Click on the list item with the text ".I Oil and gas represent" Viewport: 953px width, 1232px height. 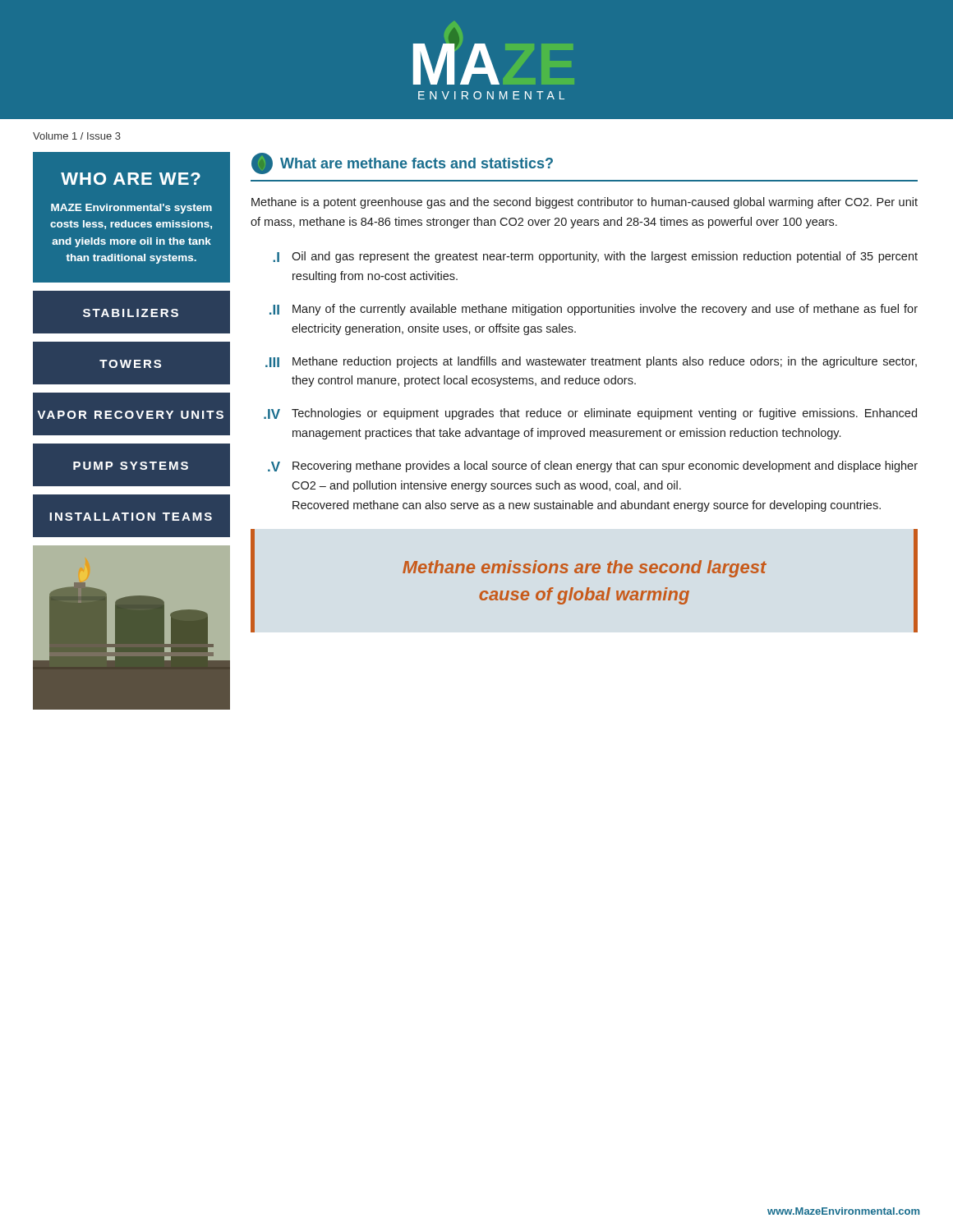[584, 267]
